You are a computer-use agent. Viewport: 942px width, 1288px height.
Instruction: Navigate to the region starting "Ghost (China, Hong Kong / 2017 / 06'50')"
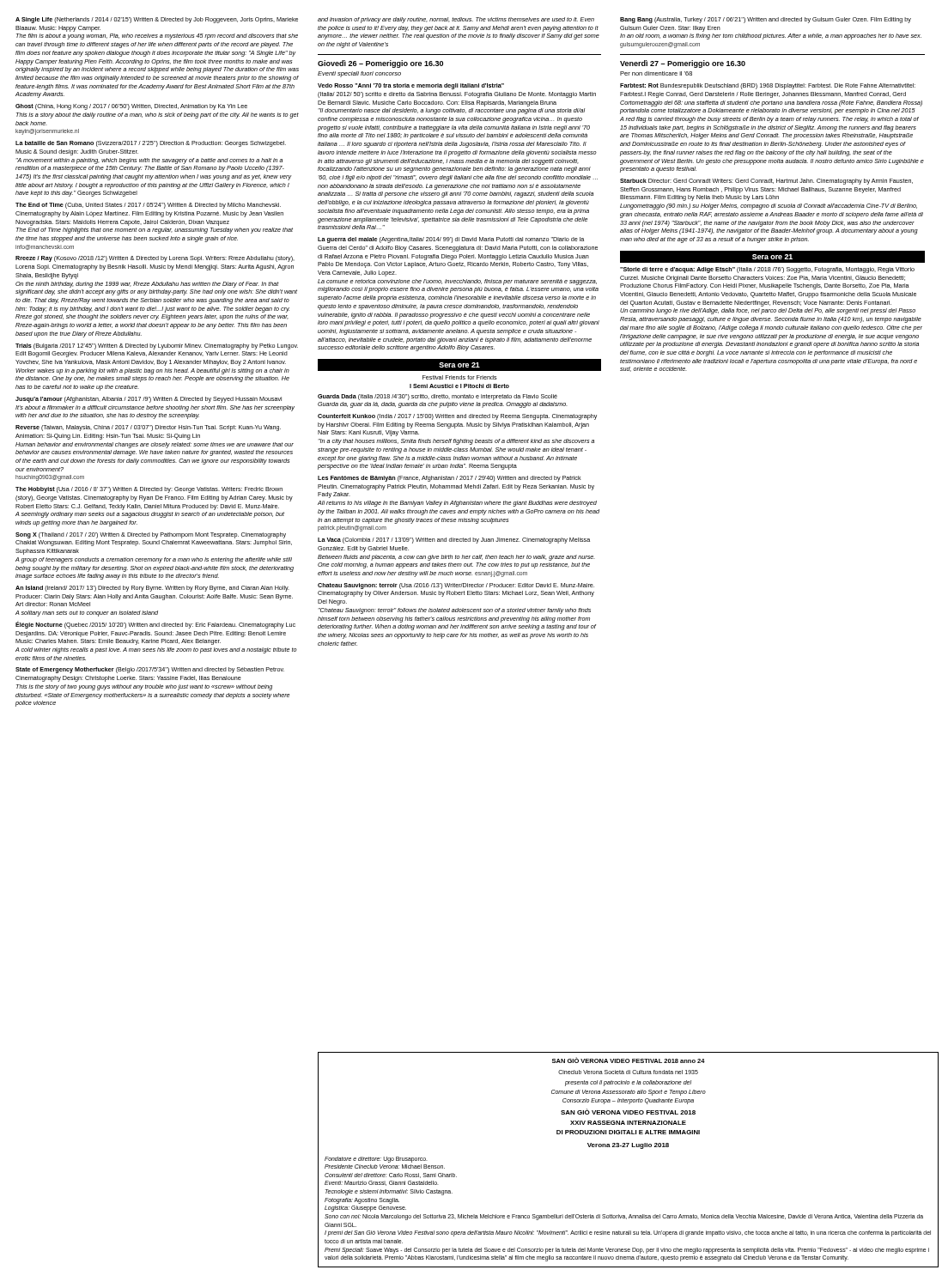point(157,119)
